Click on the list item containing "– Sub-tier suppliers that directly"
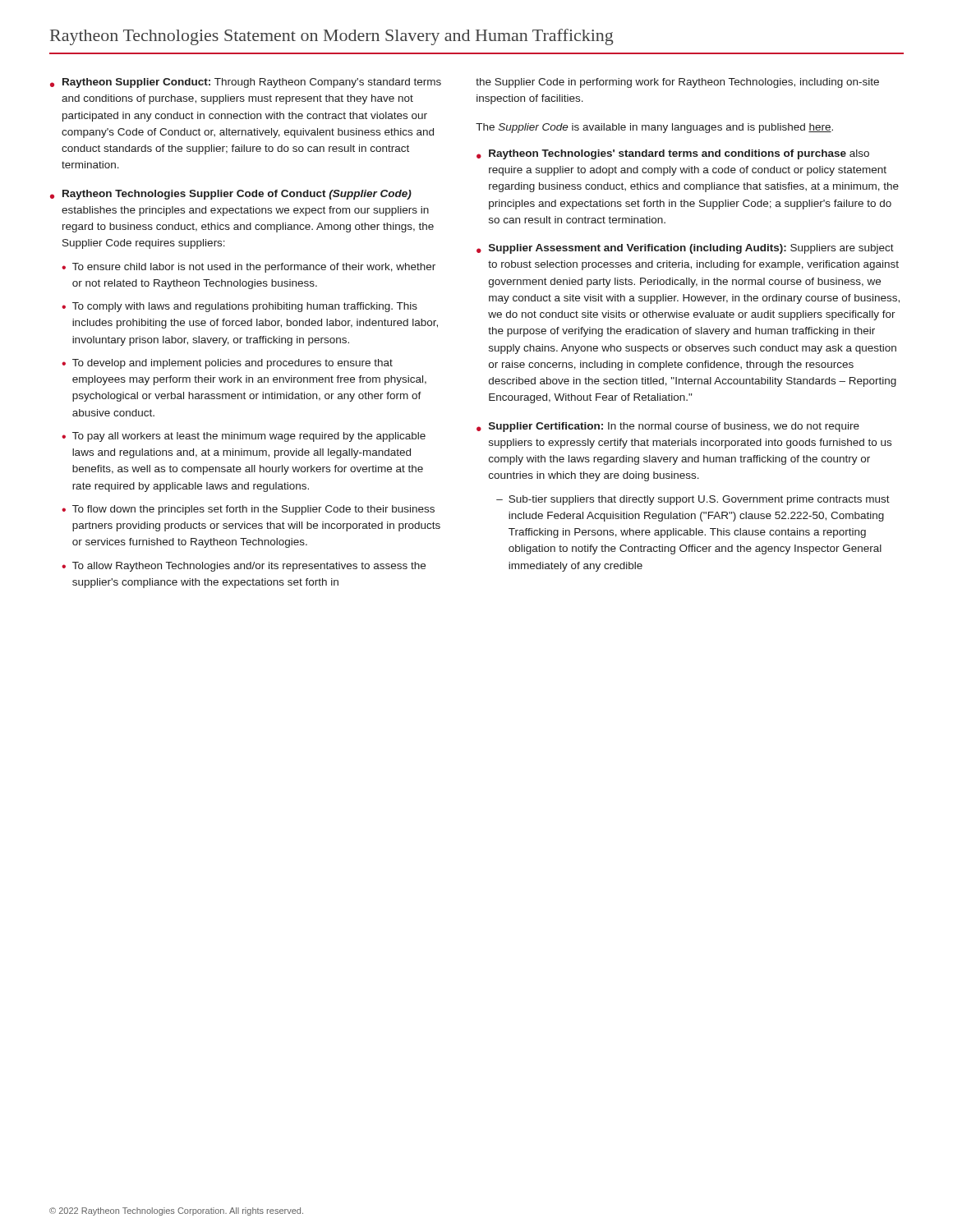The width and height of the screenshot is (953, 1232). [x=700, y=532]
